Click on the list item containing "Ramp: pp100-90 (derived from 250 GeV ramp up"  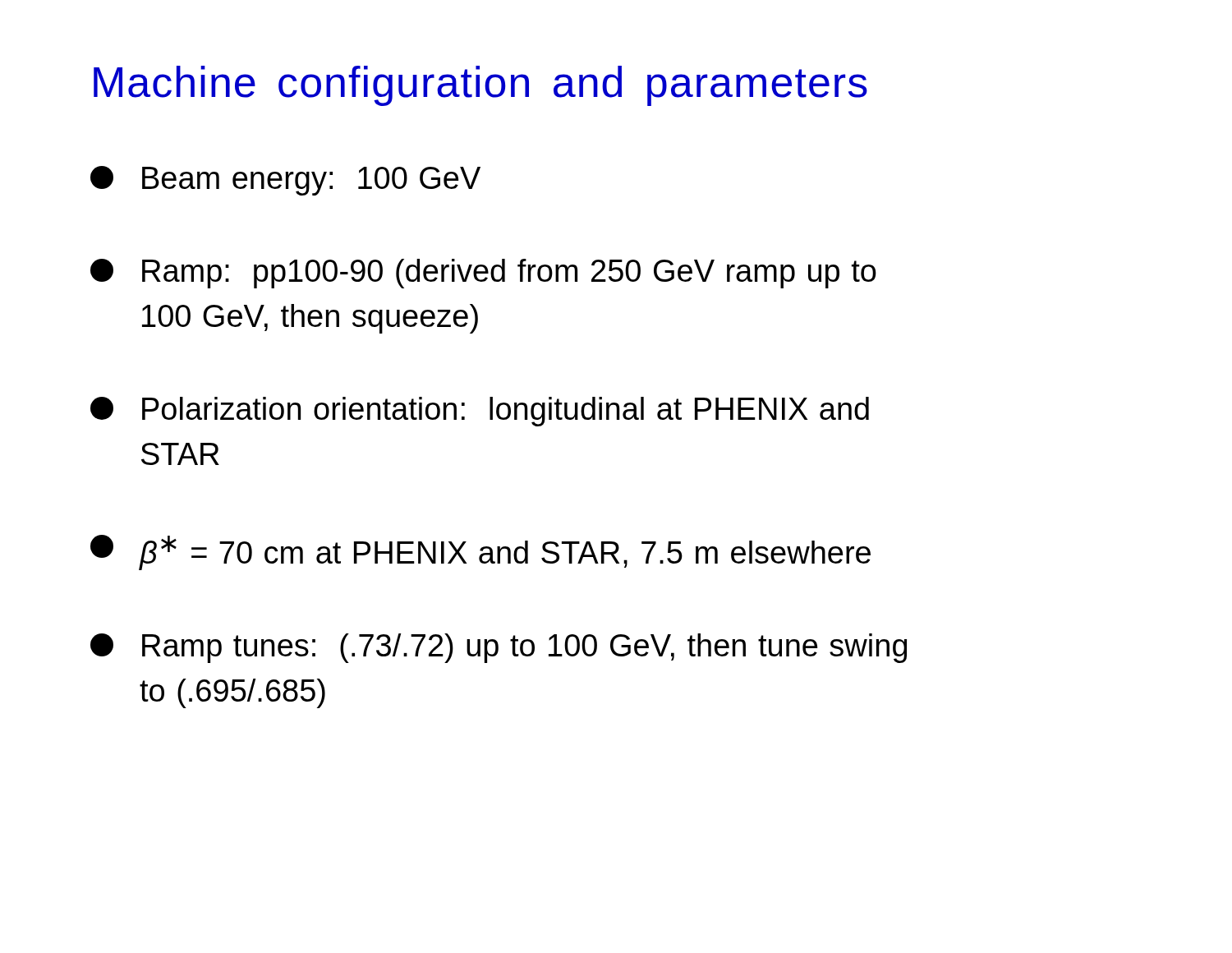[616, 294]
